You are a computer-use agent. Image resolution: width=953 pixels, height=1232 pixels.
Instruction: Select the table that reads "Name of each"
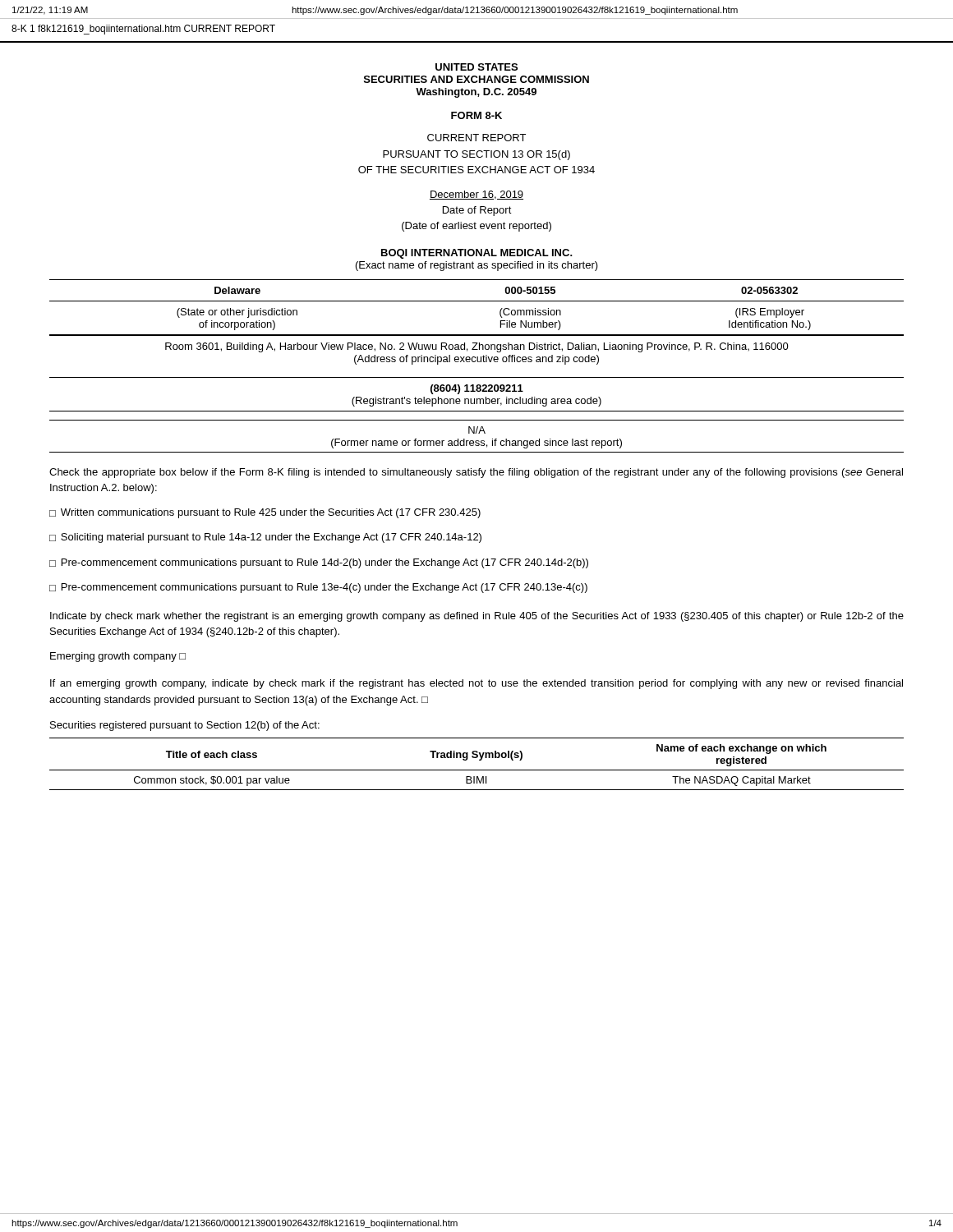click(476, 764)
